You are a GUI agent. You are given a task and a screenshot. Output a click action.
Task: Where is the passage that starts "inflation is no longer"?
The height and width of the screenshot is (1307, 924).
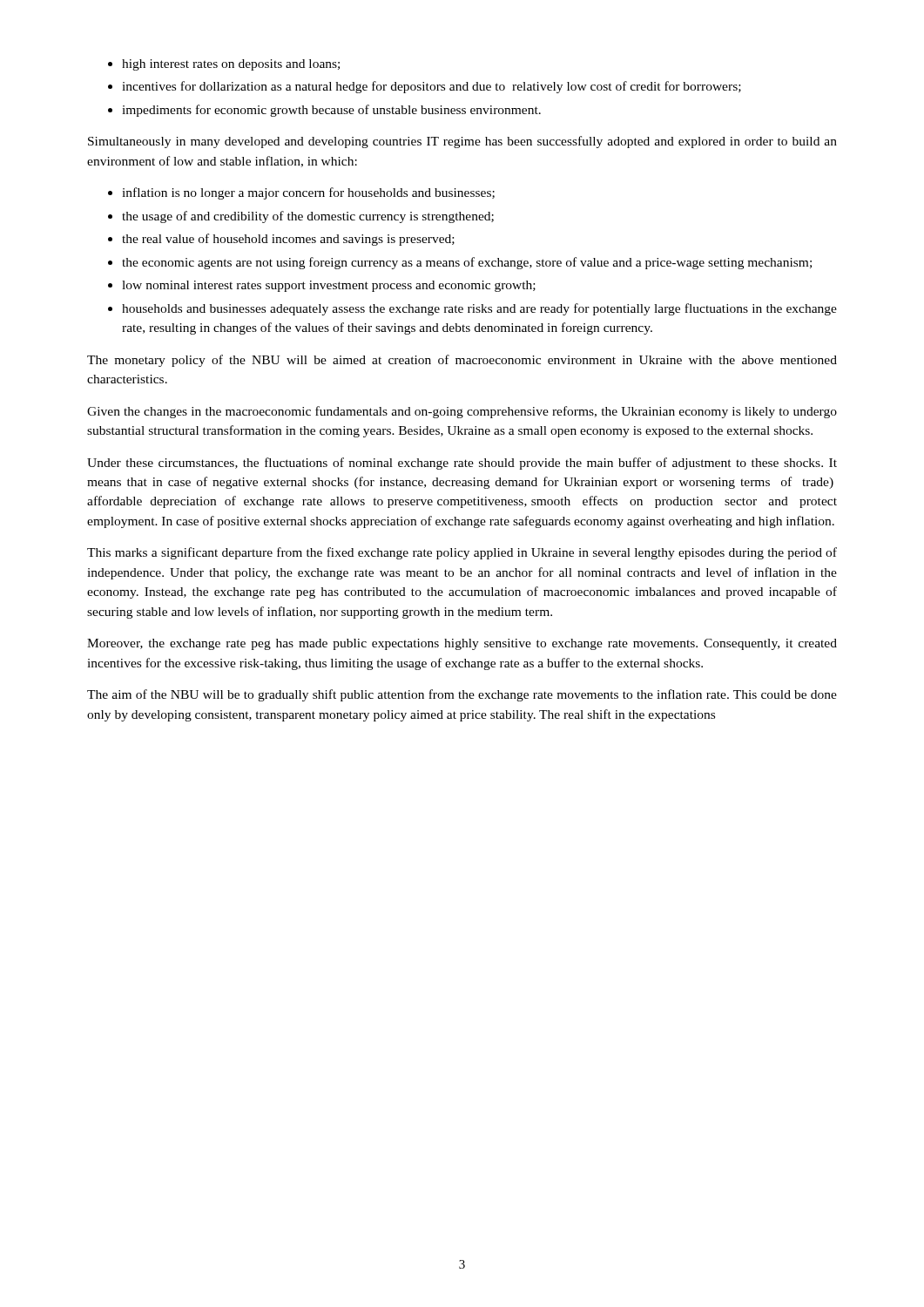point(309,192)
